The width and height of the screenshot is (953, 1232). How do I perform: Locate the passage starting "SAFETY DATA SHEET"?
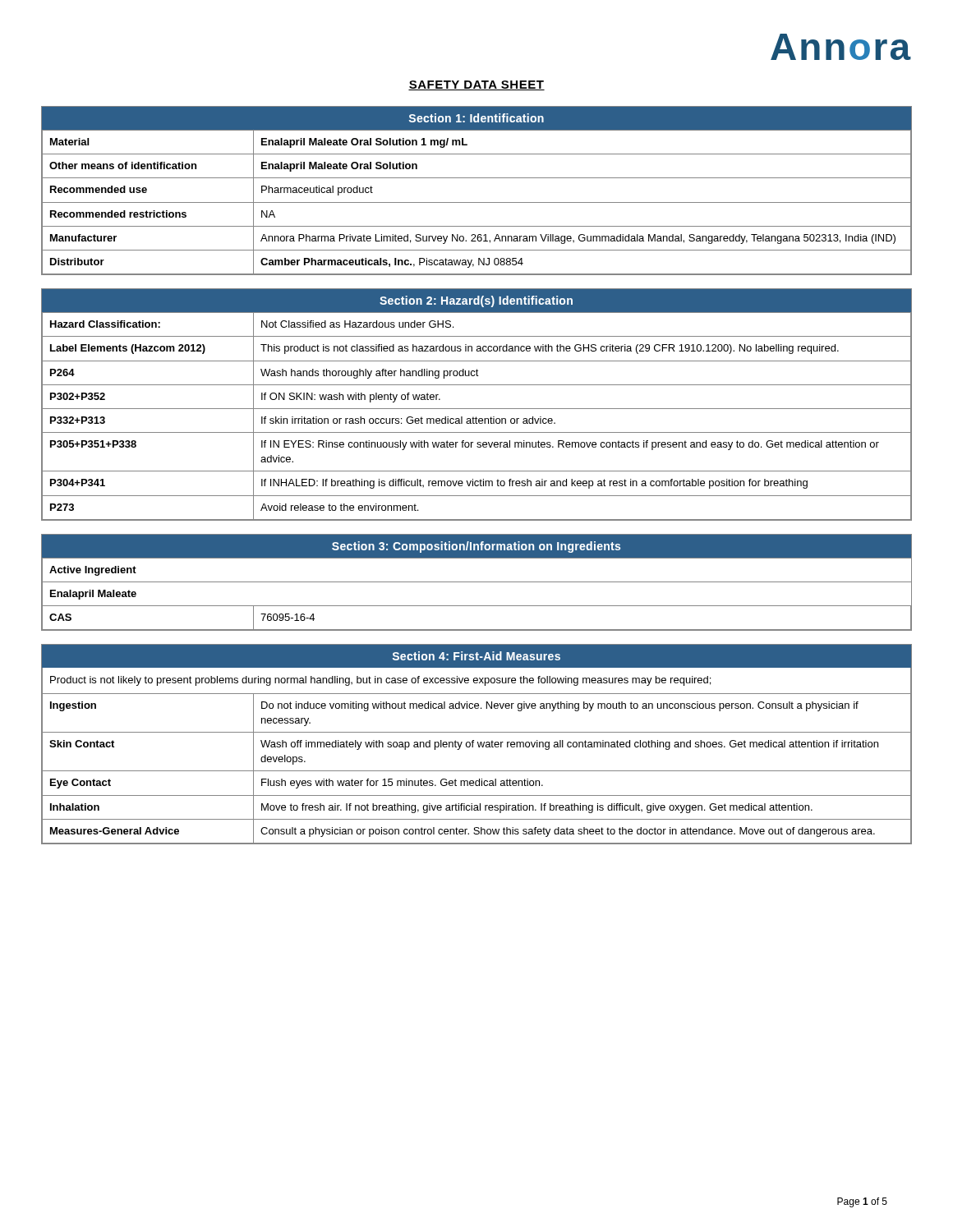point(476,84)
